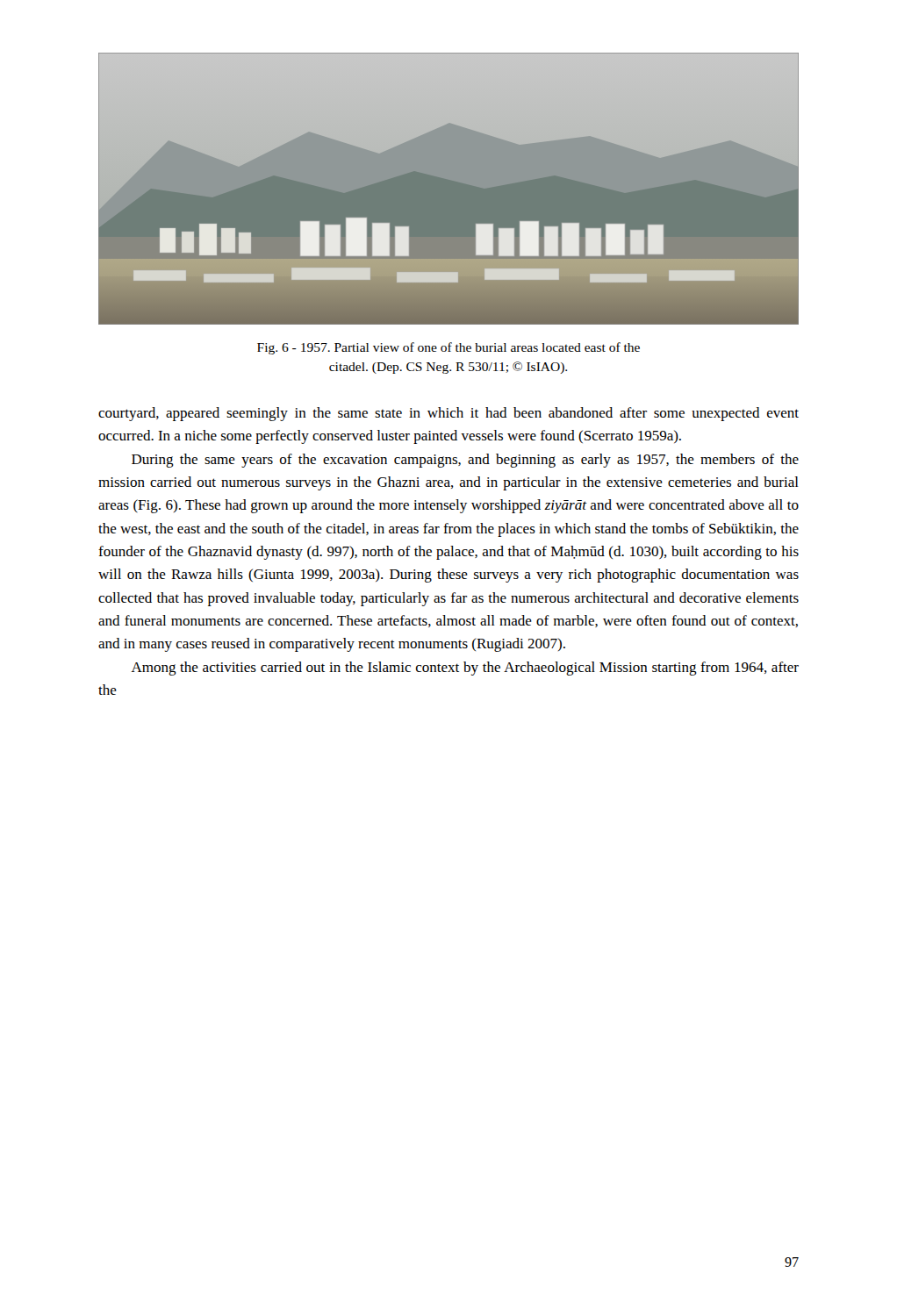Click on the text starting "courtyard, appeared seemingly in the same state in"
897x1316 pixels.
pos(448,552)
